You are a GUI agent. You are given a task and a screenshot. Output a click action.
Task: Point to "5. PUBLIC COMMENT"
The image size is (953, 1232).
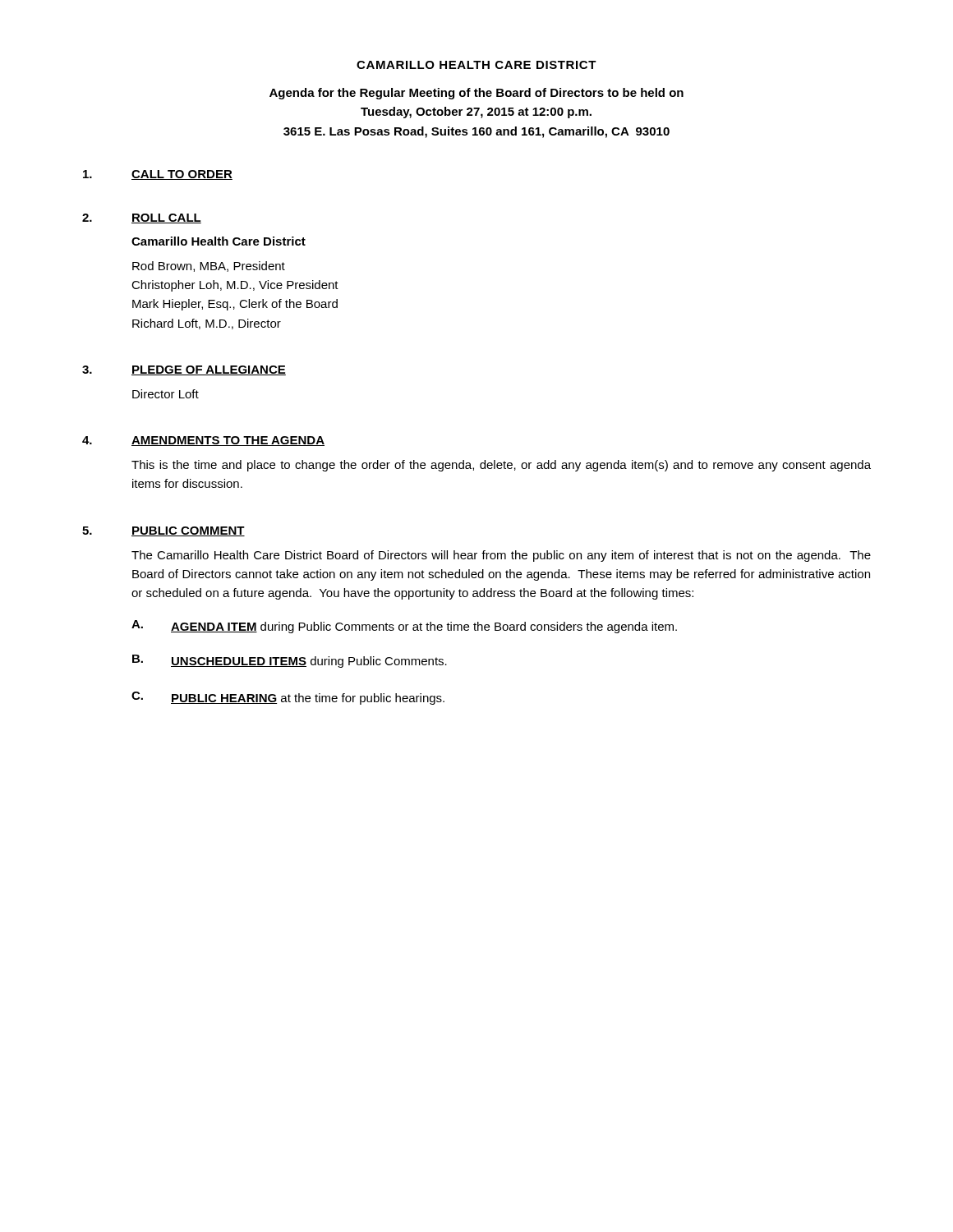click(163, 530)
